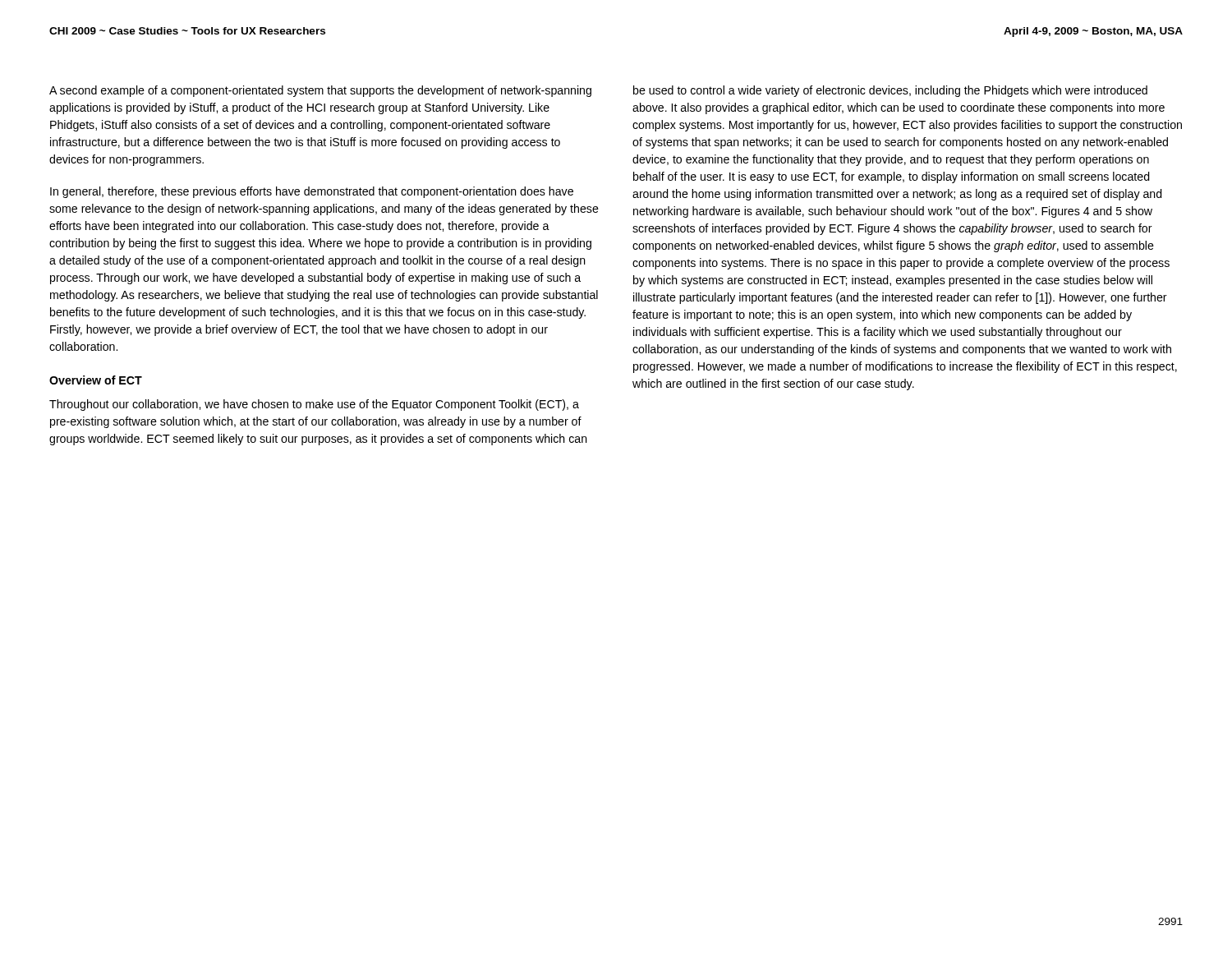Image resolution: width=1232 pixels, height=953 pixels.
Task: Find the block on this page that starts "In general, therefore,"
Action: click(x=324, y=269)
